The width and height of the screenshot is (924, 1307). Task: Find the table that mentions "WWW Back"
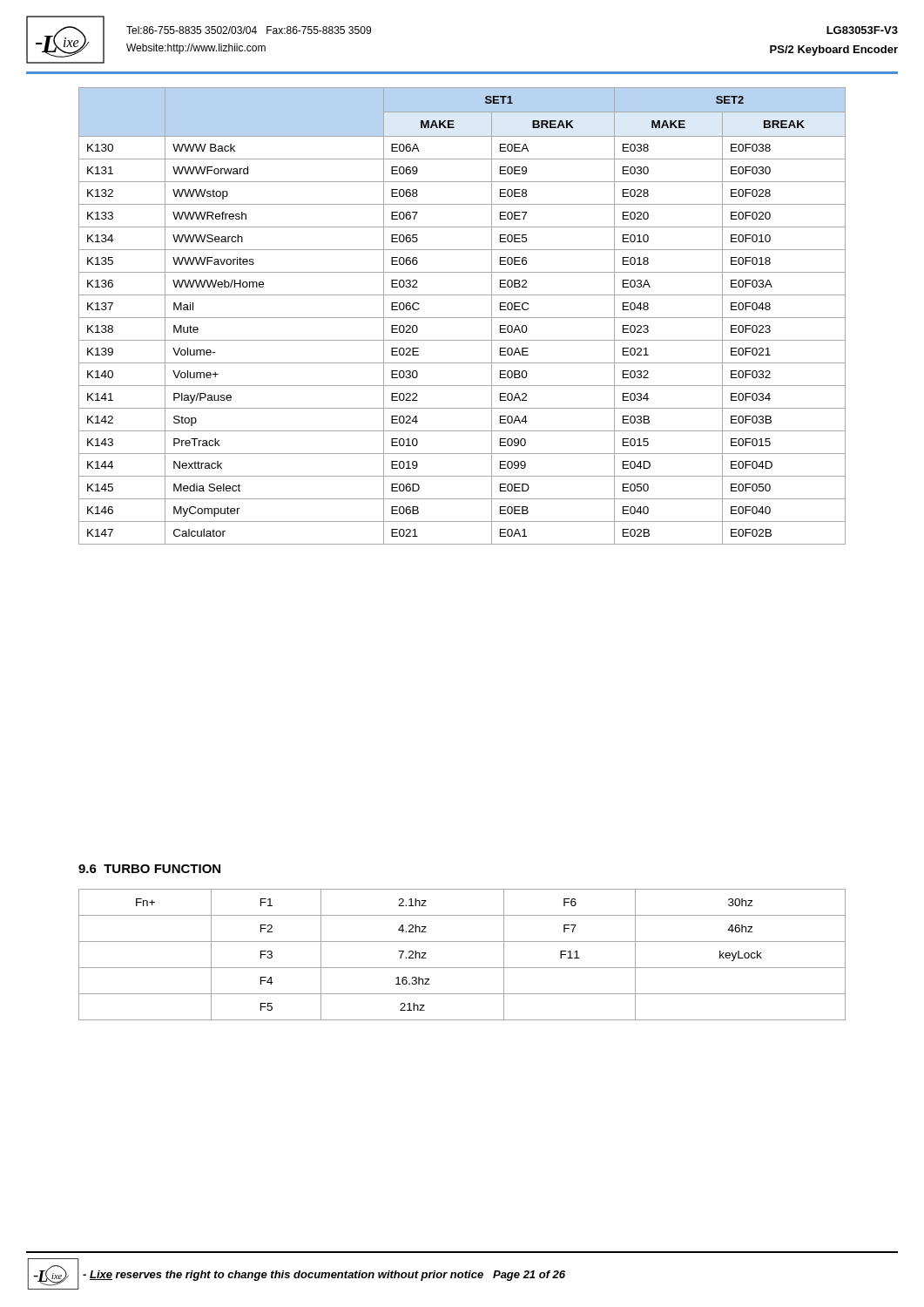pos(462,316)
